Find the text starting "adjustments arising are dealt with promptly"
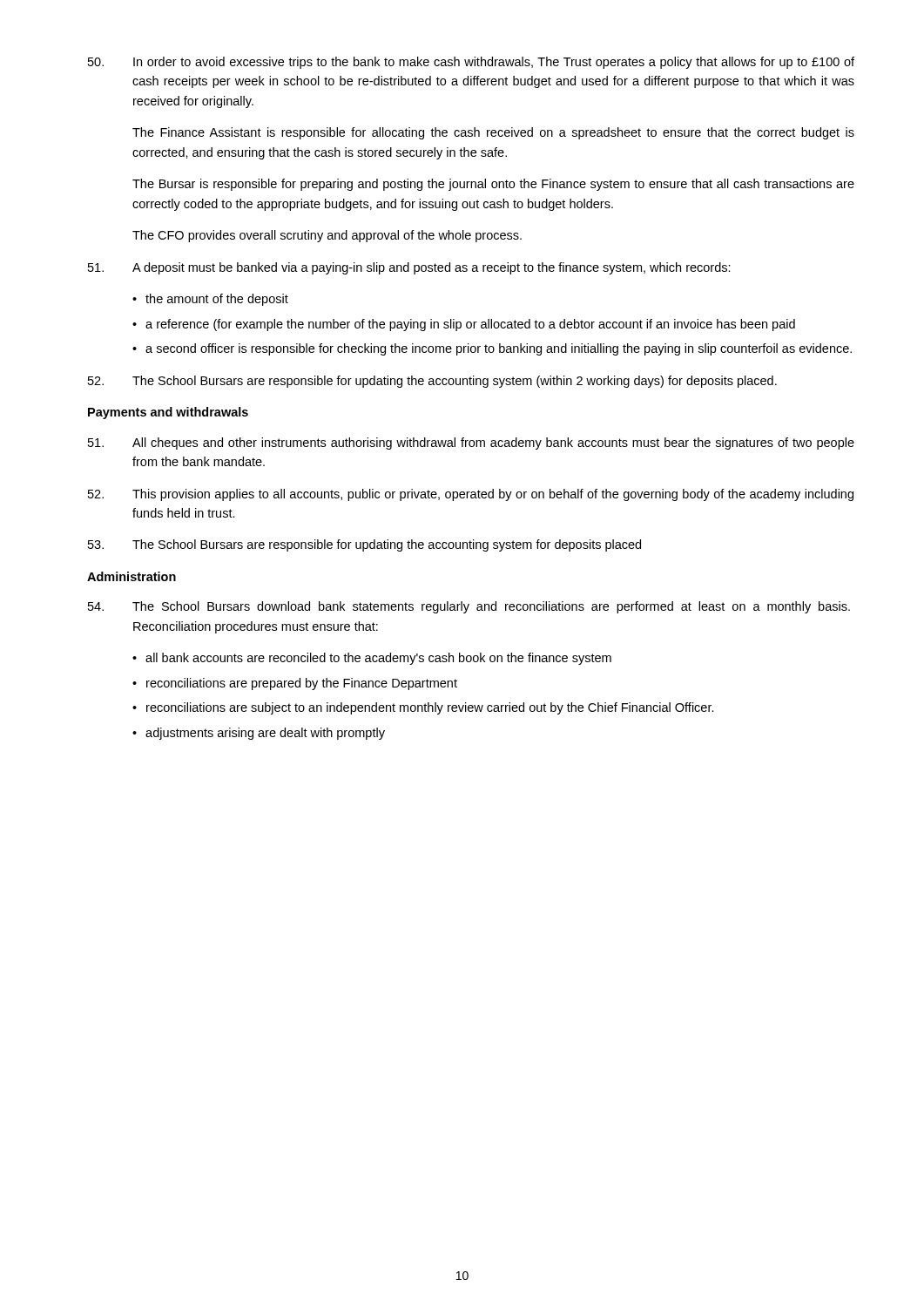The image size is (924, 1307). pyautogui.click(x=259, y=734)
